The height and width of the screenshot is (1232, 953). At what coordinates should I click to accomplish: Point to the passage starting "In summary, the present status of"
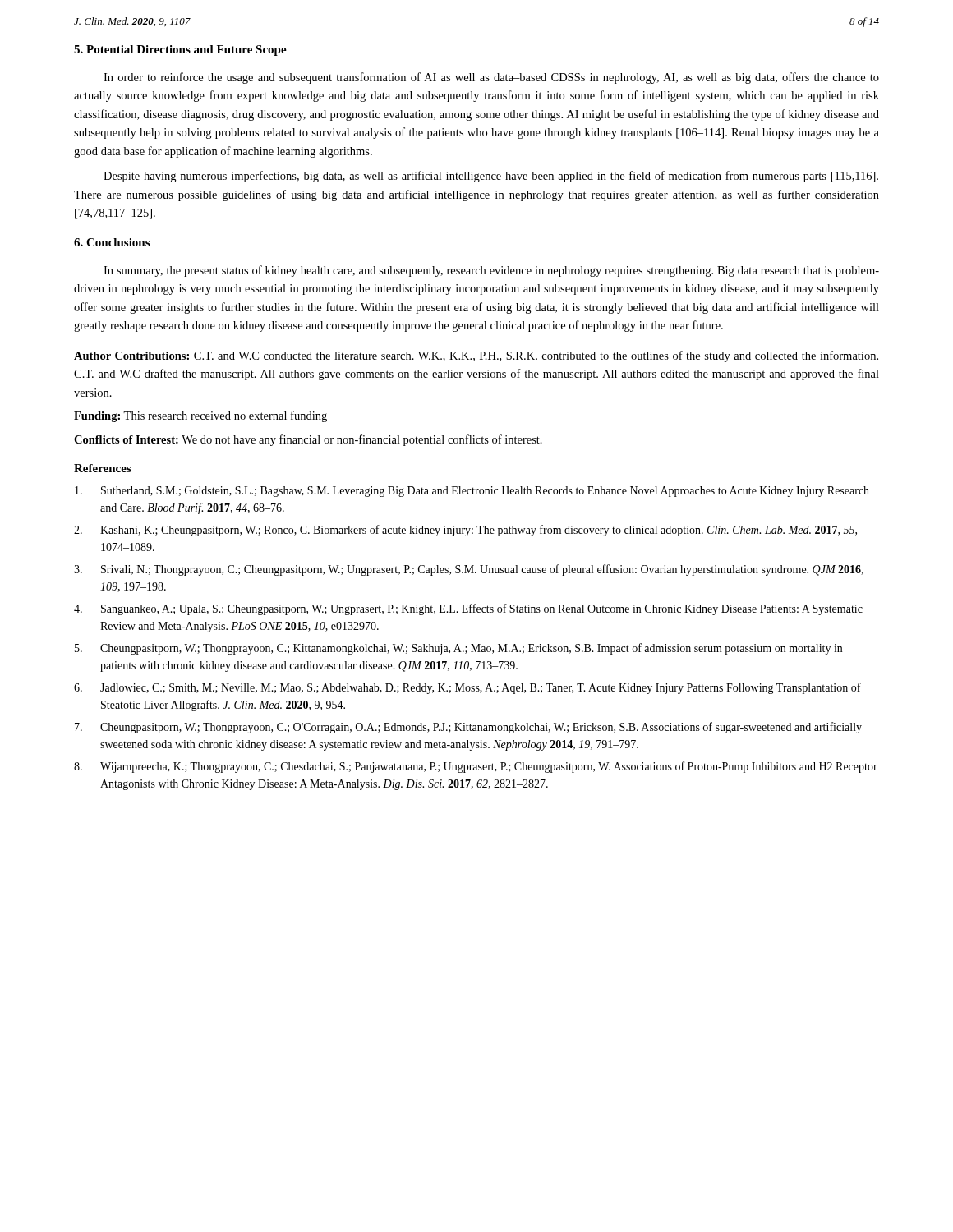coord(476,298)
